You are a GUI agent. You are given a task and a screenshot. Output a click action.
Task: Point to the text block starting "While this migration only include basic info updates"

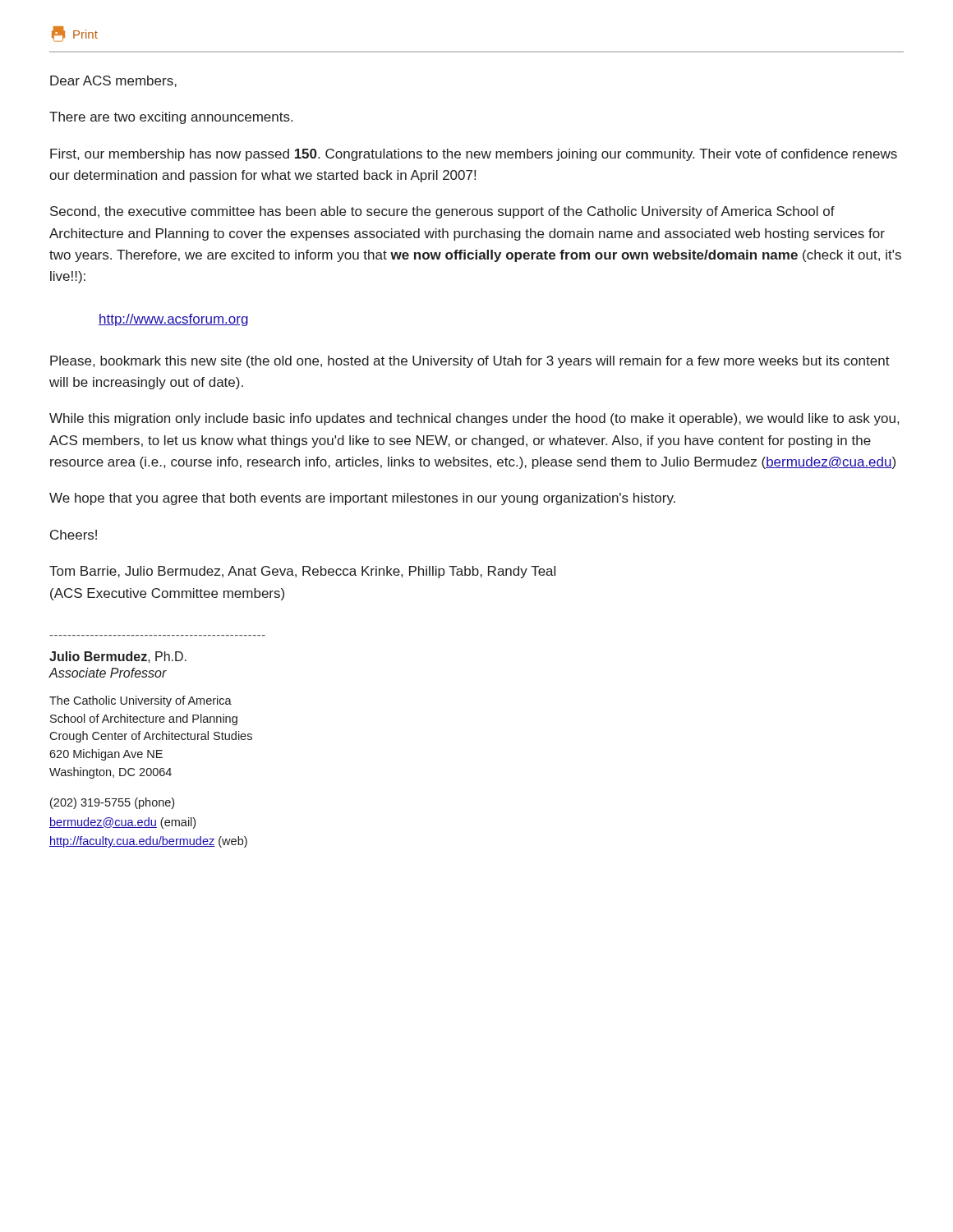click(475, 440)
